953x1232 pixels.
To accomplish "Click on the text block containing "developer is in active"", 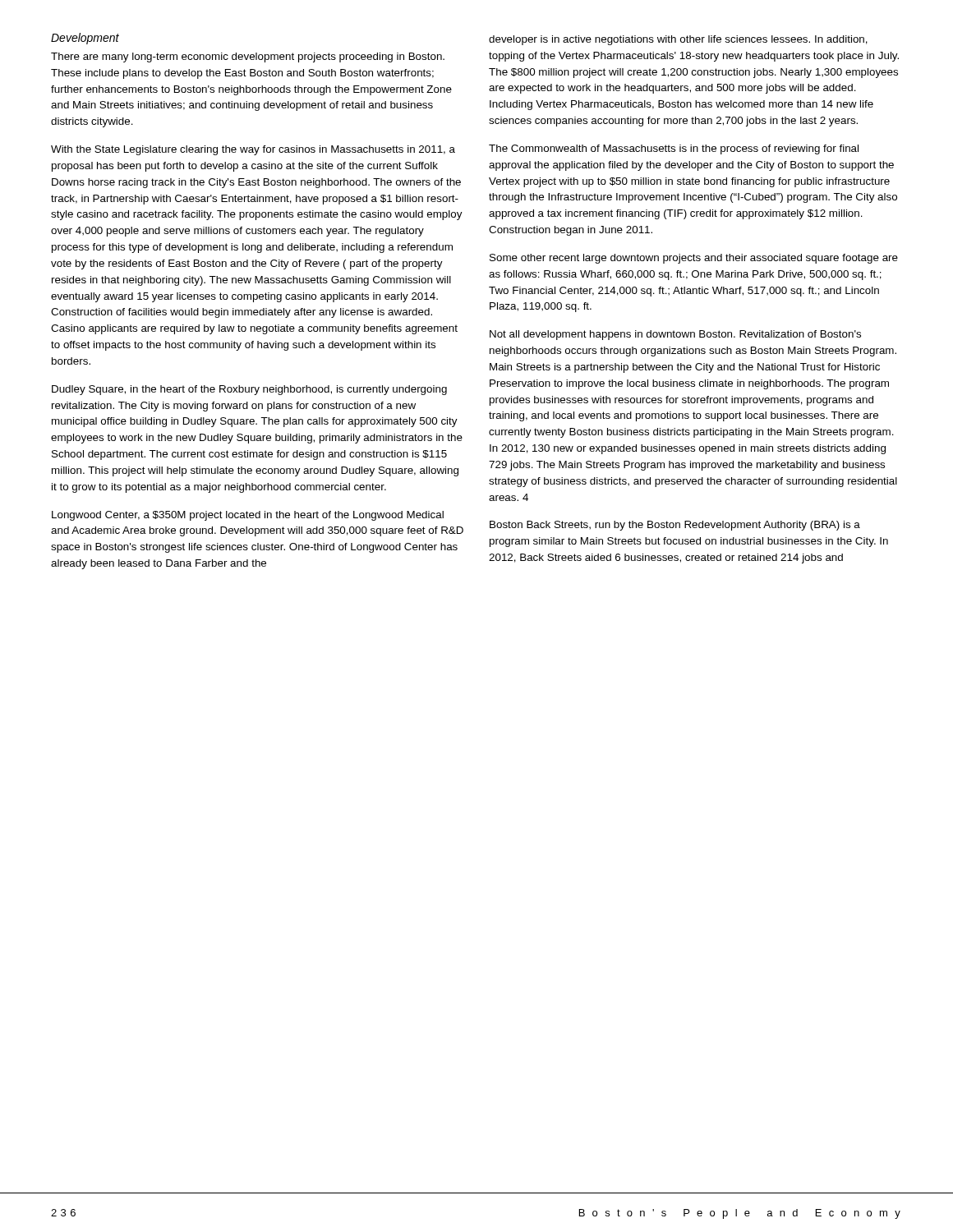I will 694,80.
